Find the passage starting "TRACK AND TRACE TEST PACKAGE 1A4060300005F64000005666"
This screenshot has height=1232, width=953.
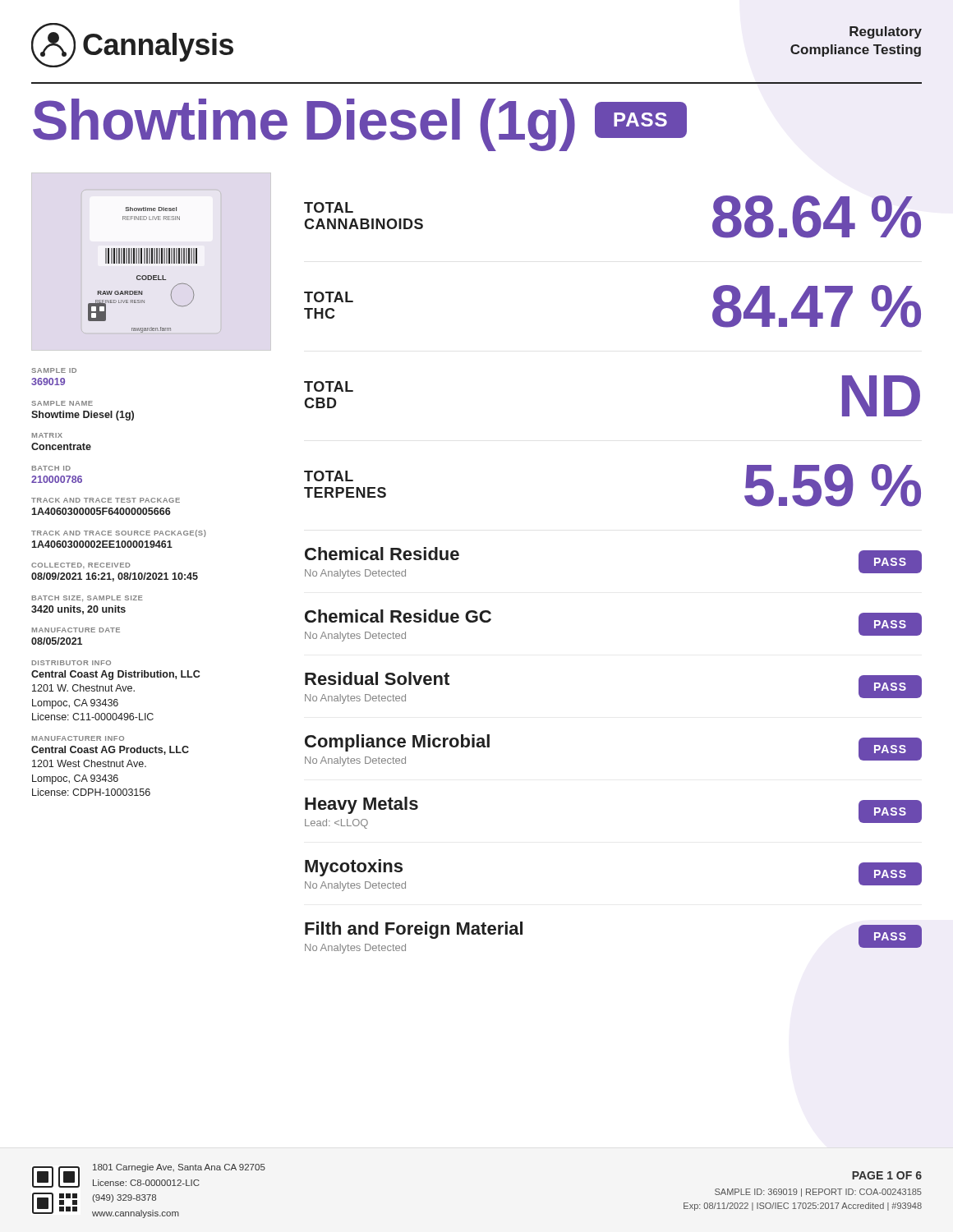tap(159, 507)
